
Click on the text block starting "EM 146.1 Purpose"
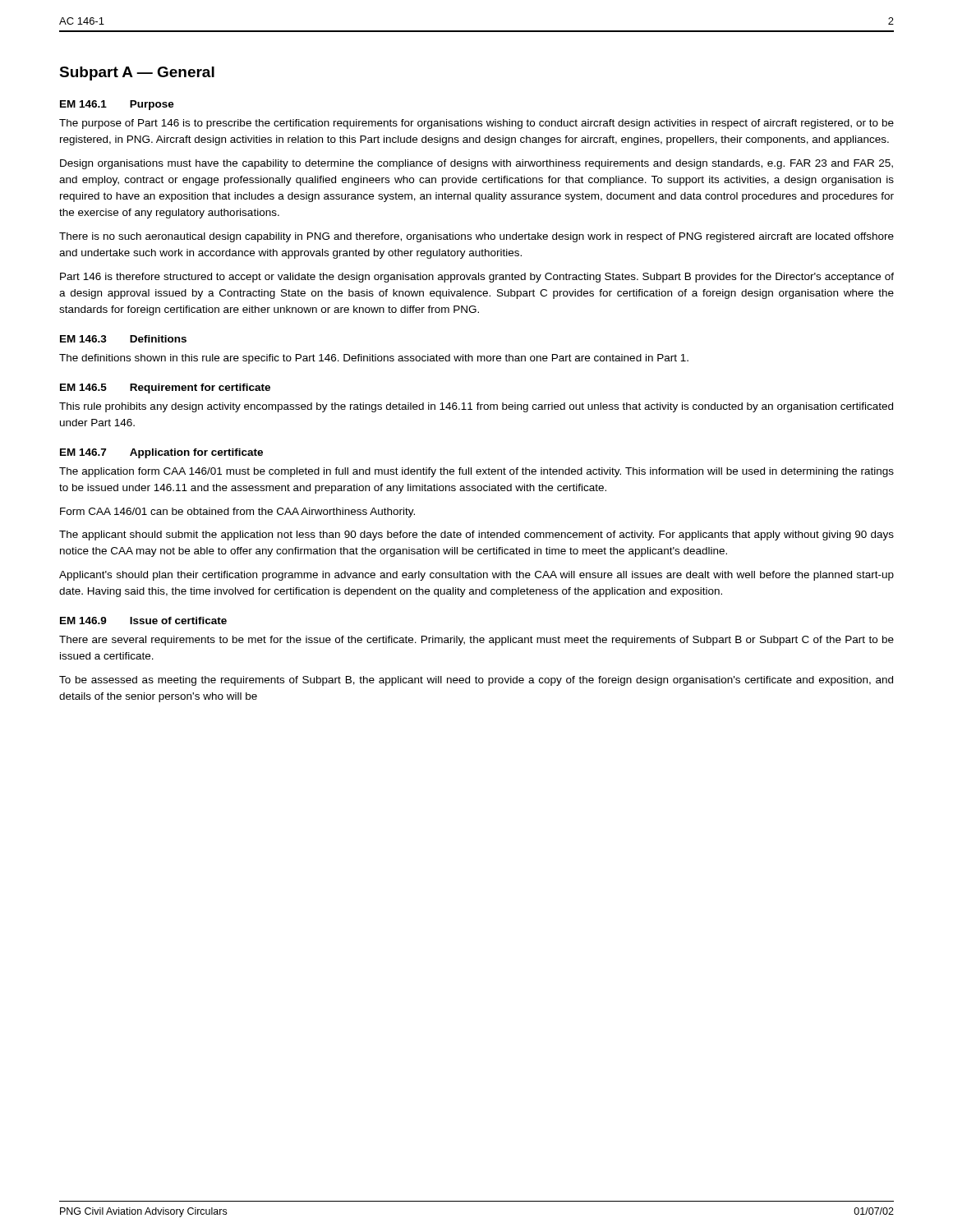click(117, 104)
